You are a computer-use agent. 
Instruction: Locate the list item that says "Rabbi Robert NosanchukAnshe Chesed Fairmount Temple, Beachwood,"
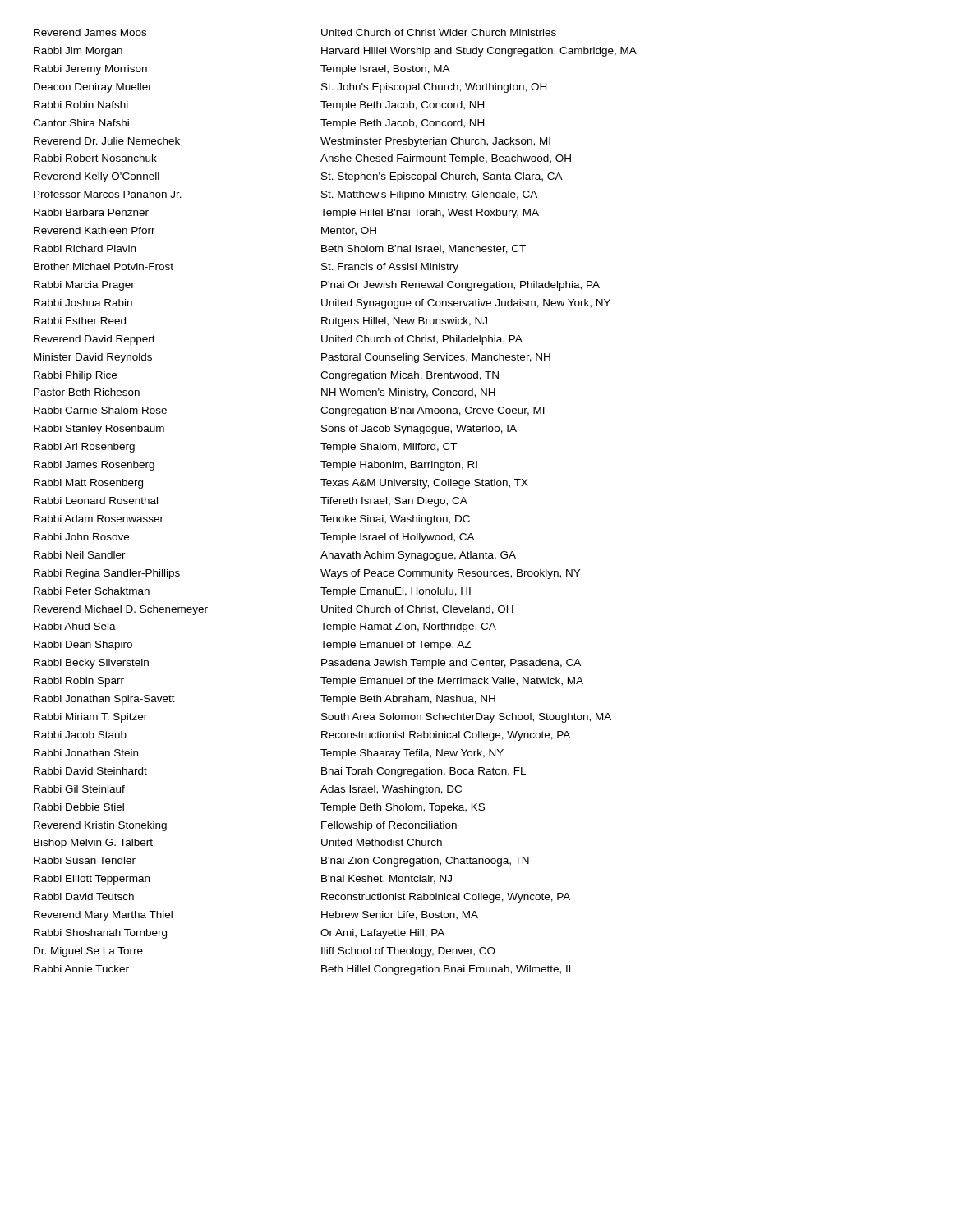point(476,159)
